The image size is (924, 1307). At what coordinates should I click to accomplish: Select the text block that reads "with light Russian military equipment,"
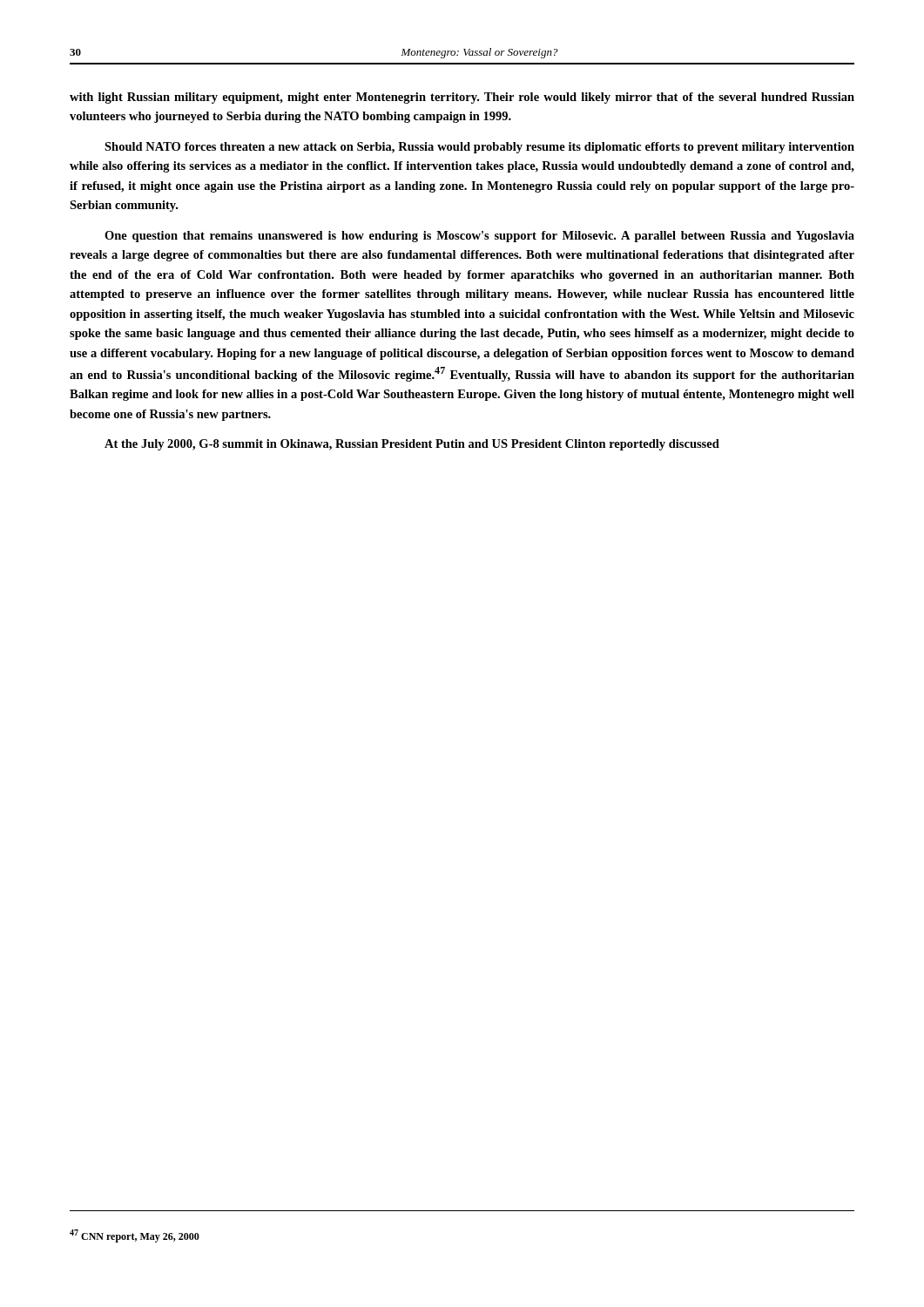click(x=462, y=107)
